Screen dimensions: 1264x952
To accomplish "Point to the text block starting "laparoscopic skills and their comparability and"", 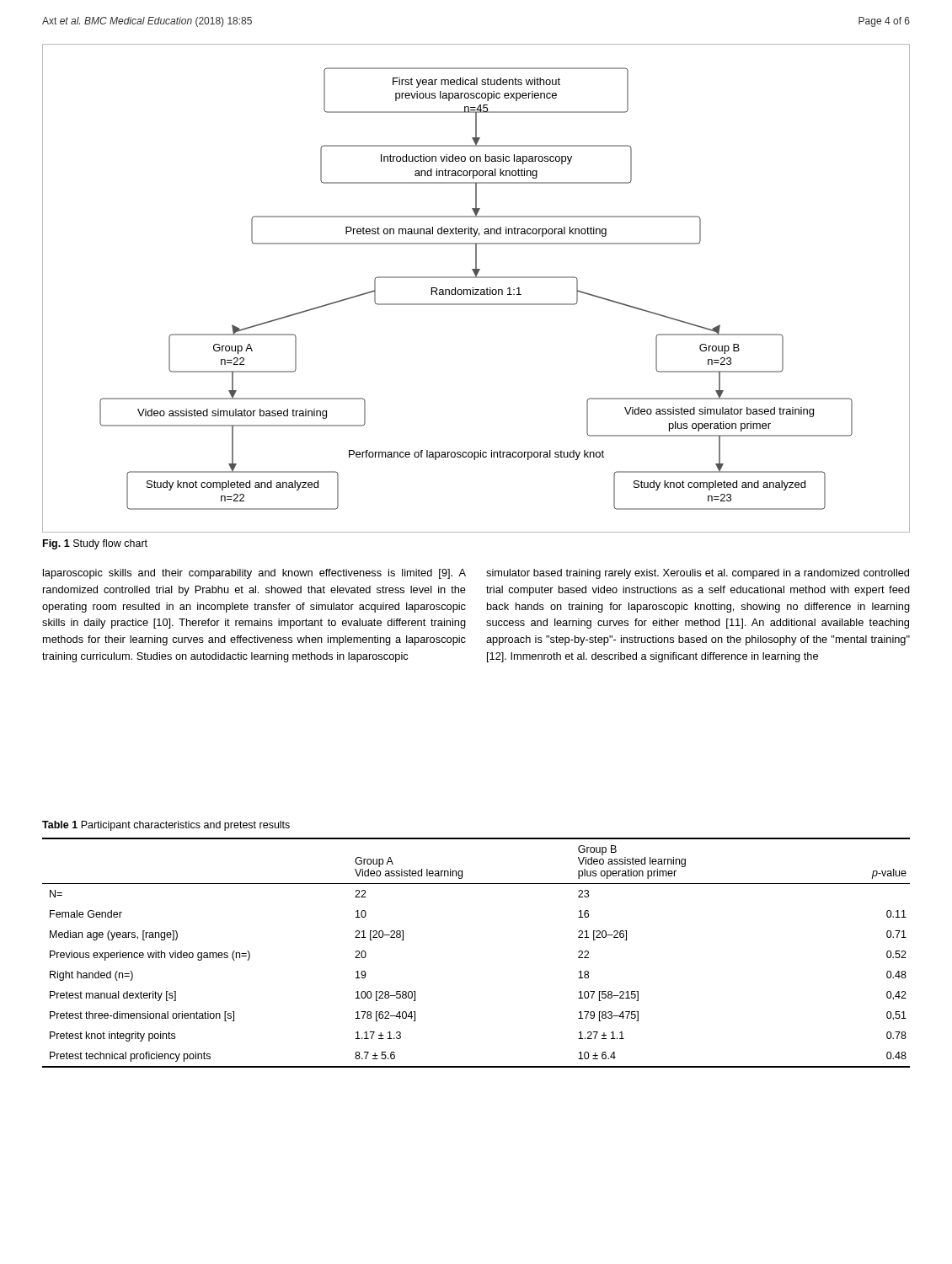I will (x=254, y=614).
